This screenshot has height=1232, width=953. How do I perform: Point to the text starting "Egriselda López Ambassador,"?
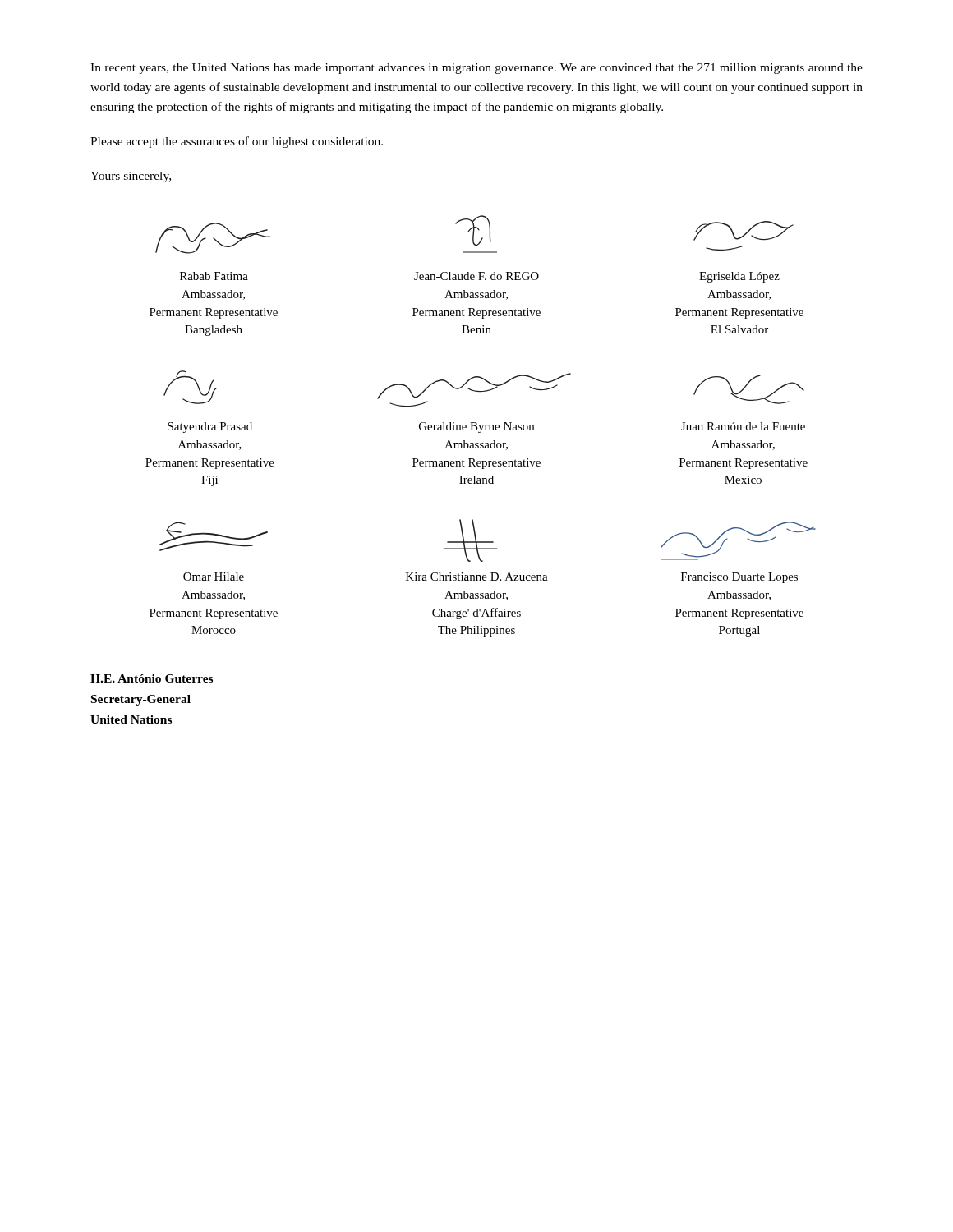point(739,303)
